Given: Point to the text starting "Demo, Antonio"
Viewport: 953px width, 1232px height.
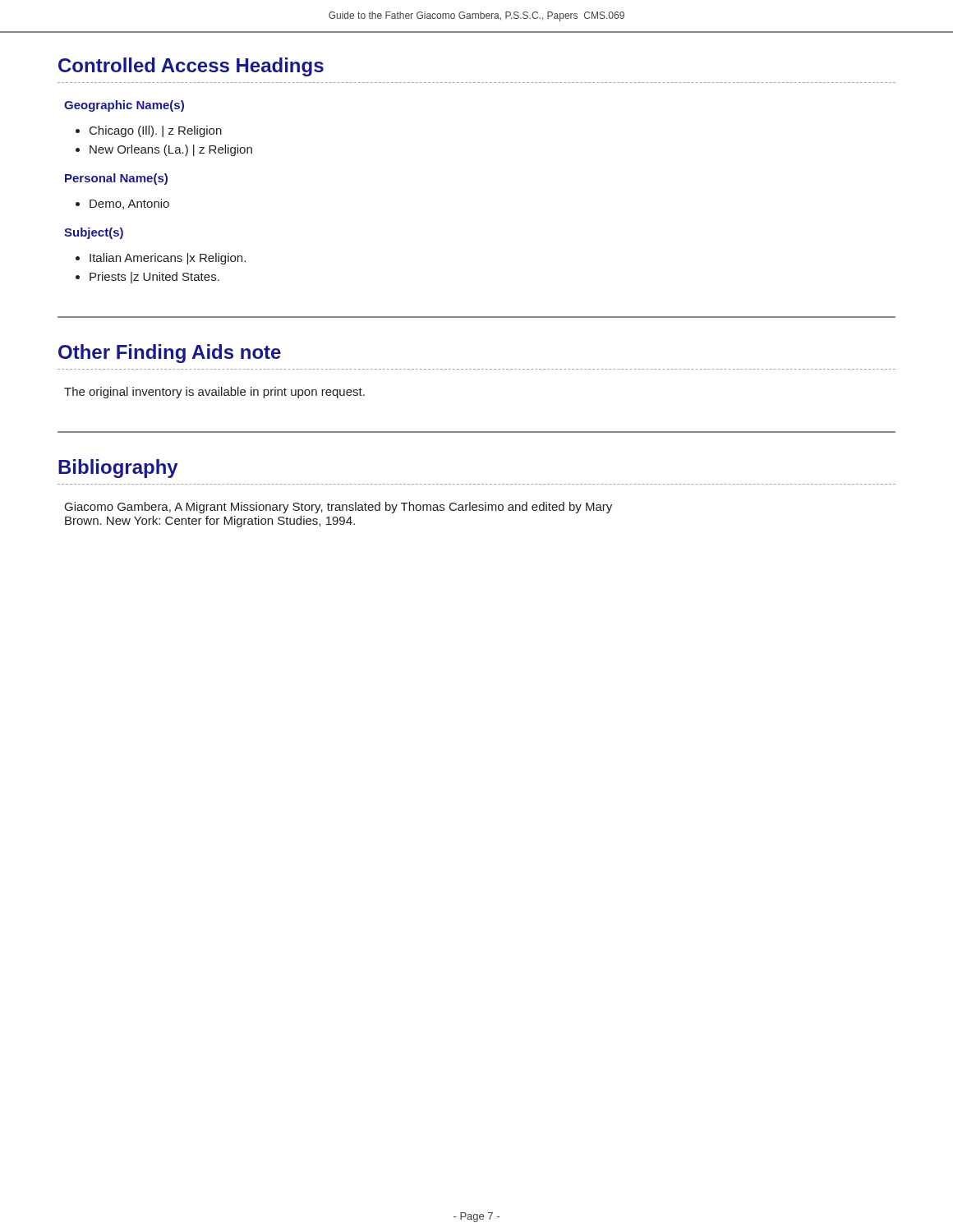Looking at the screenshot, I should point(129,203).
